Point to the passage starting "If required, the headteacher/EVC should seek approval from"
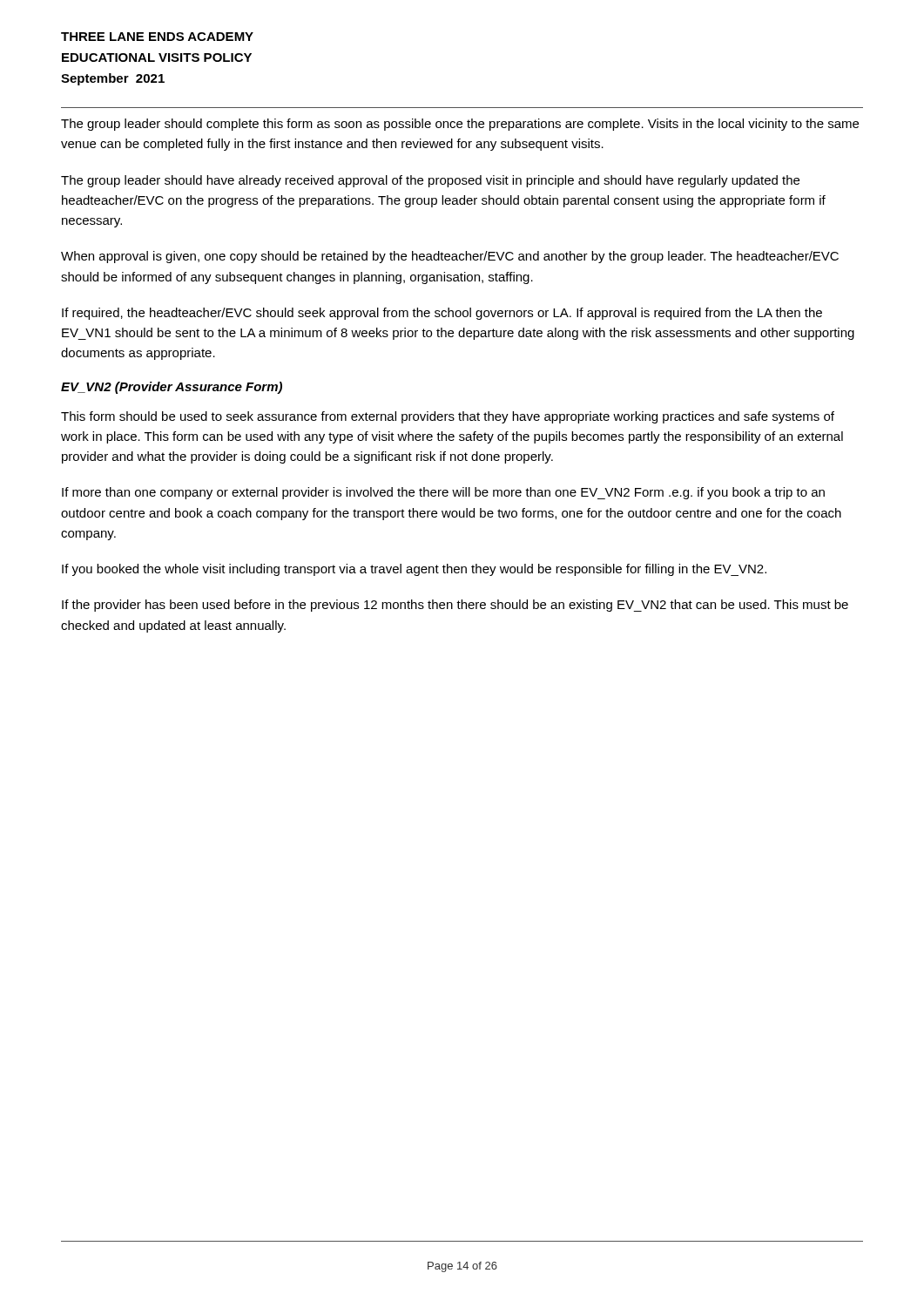 click(x=458, y=332)
